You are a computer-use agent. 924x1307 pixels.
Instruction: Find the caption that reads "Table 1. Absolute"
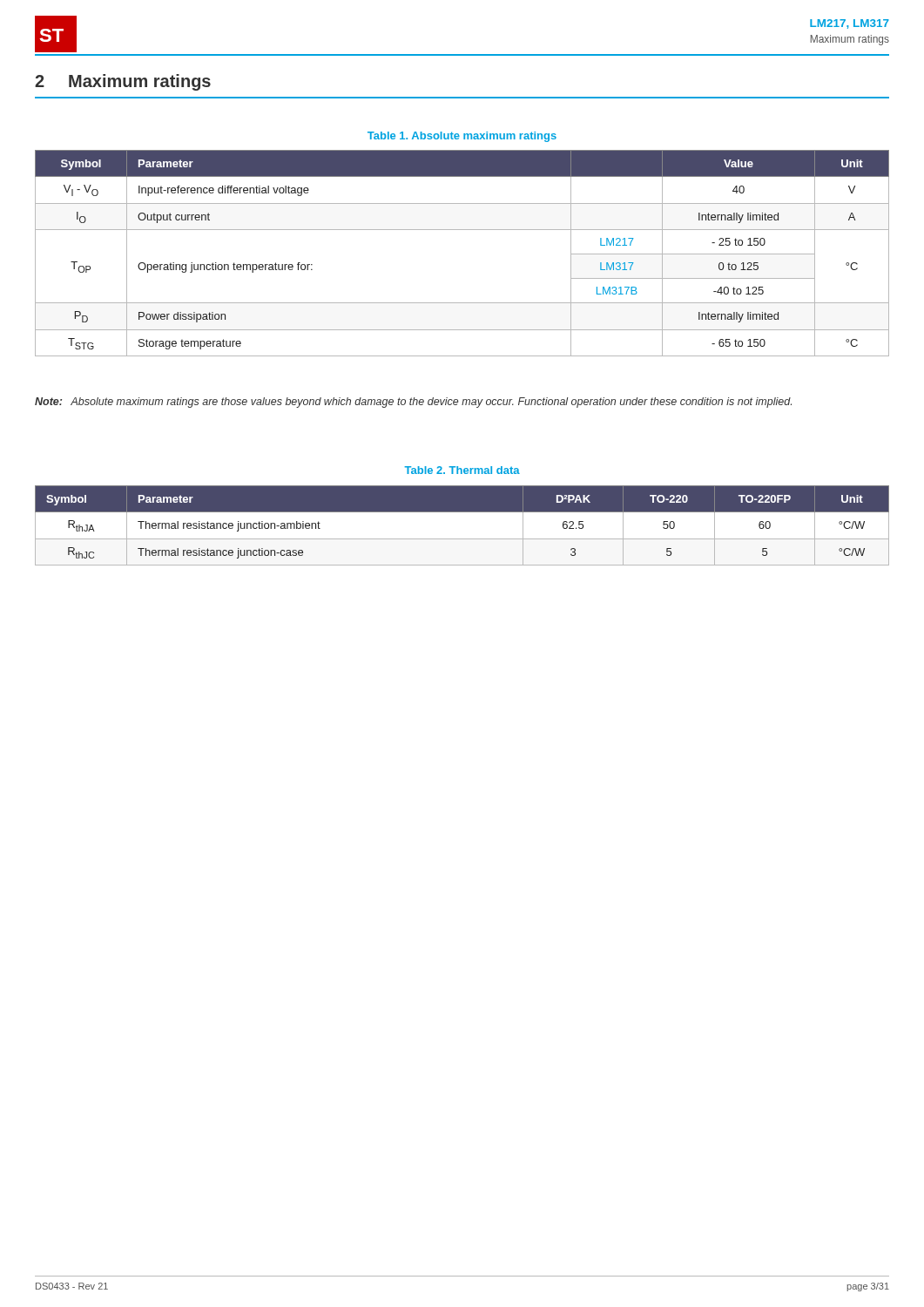[462, 136]
